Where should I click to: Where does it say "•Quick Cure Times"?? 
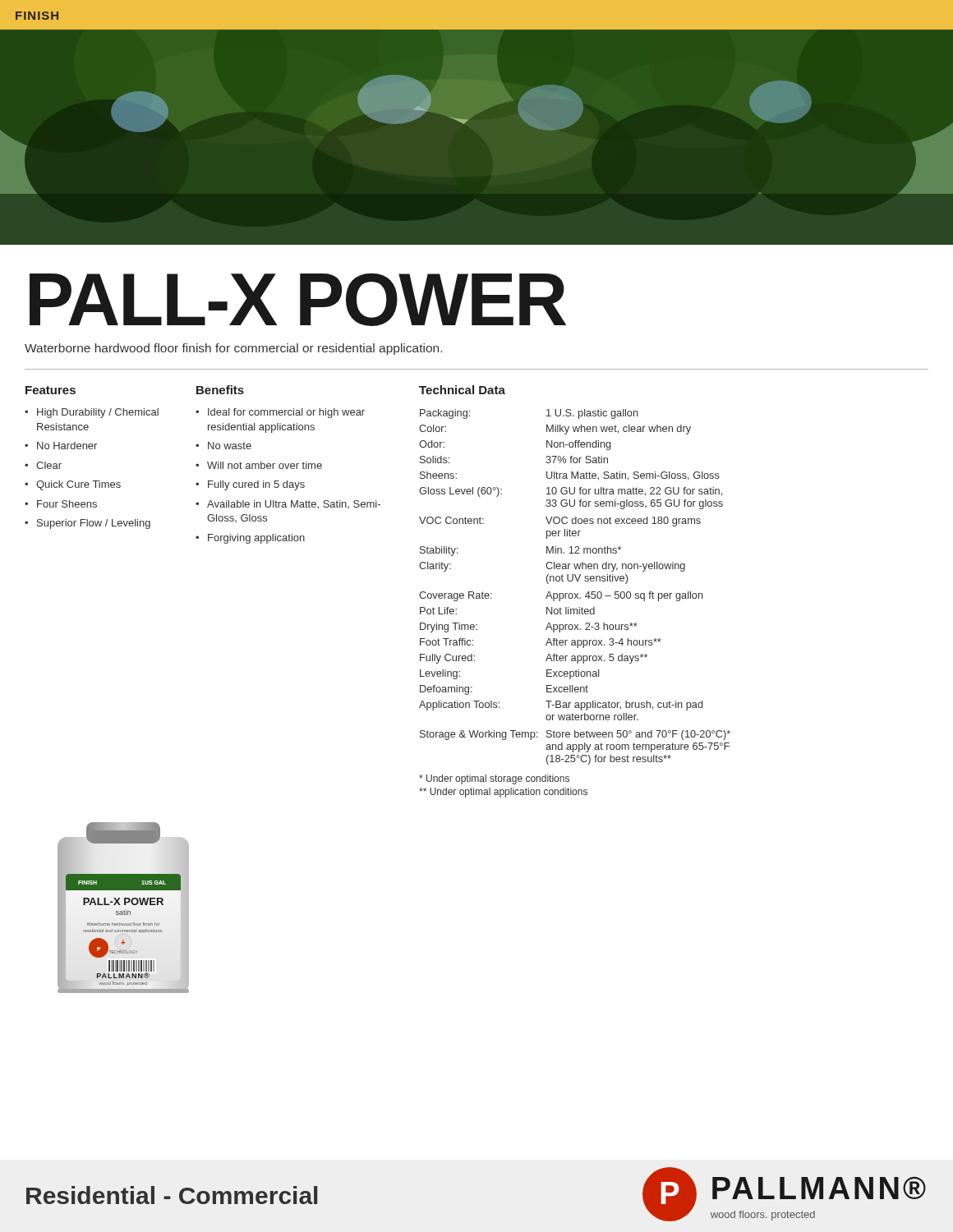pos(73,485)
